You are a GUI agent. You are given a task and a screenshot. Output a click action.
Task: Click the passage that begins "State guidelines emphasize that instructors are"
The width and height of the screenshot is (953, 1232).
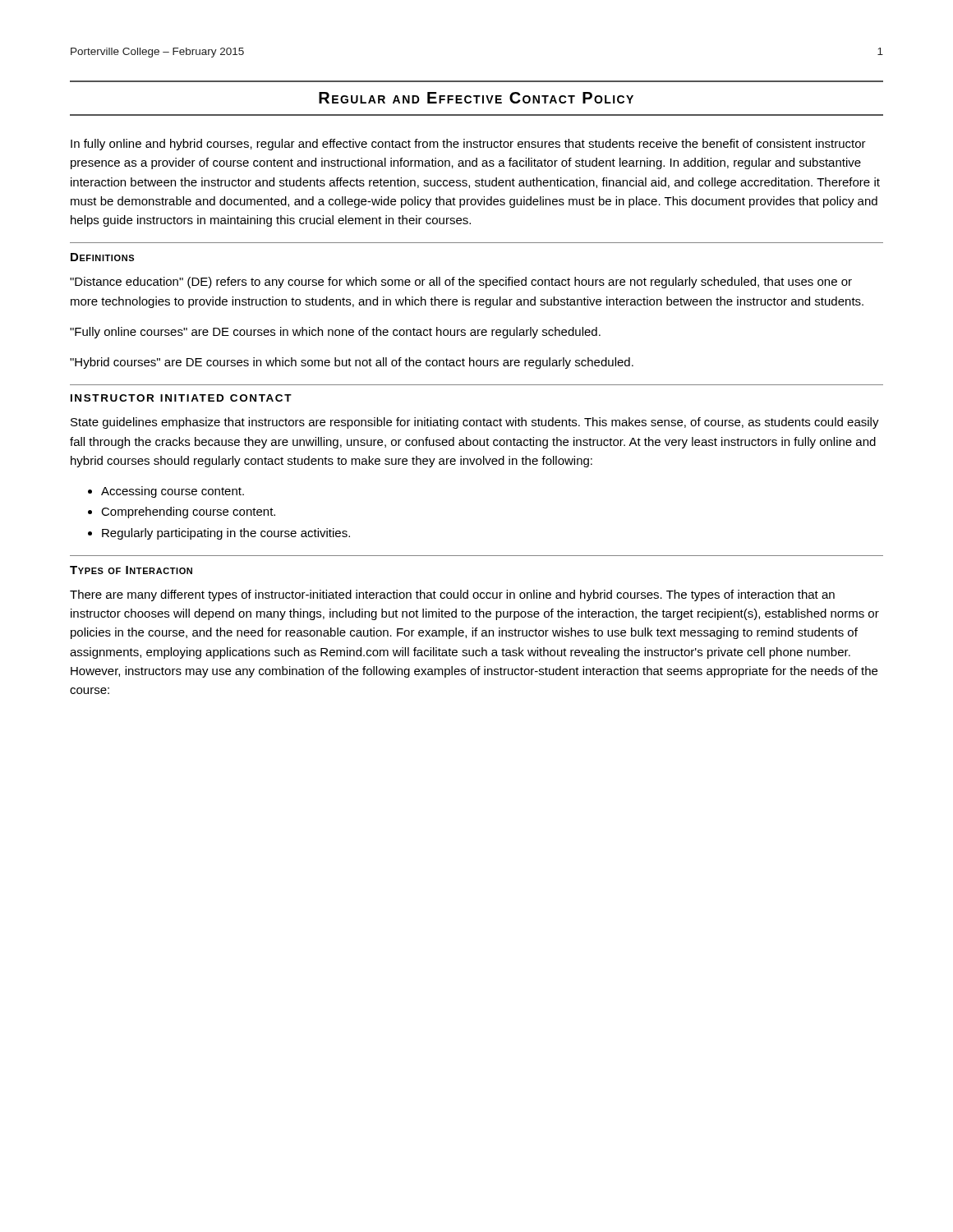(x=476, y=441)
